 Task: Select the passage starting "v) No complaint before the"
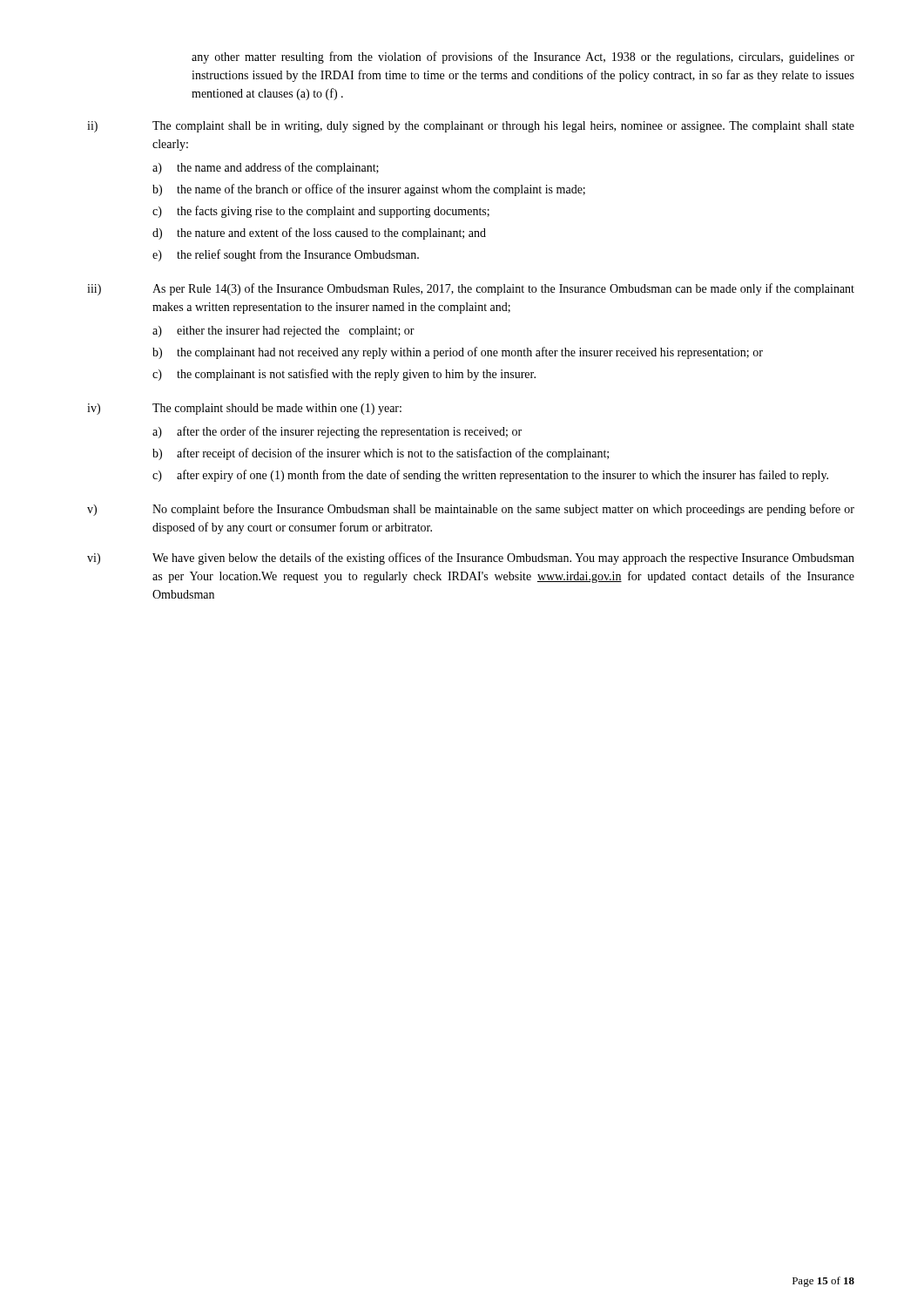[x=471, y=518]
